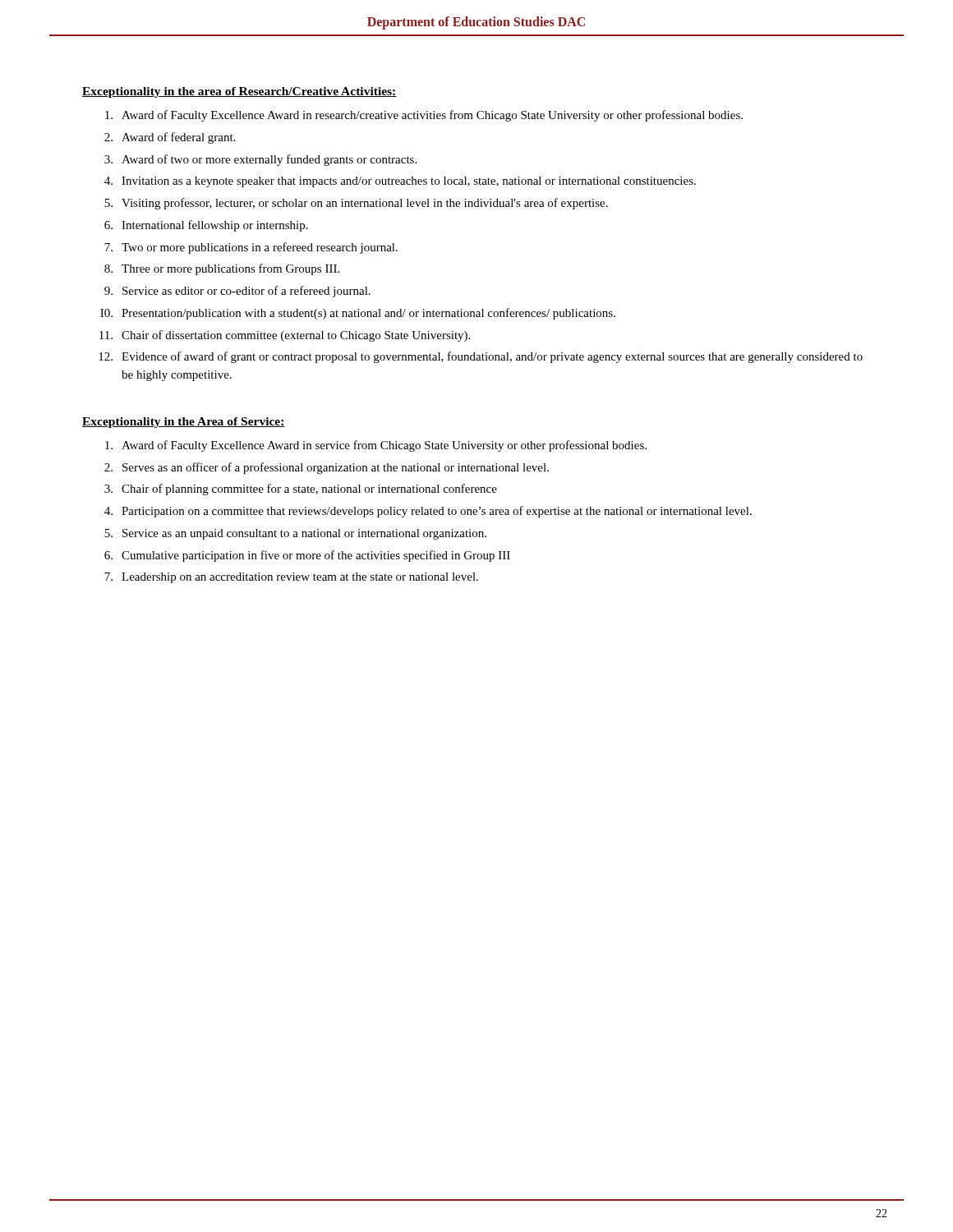Click on the block starting "6. Cumulative participation in five or"
Screen dimensions: 1232x953
(476, 556)
